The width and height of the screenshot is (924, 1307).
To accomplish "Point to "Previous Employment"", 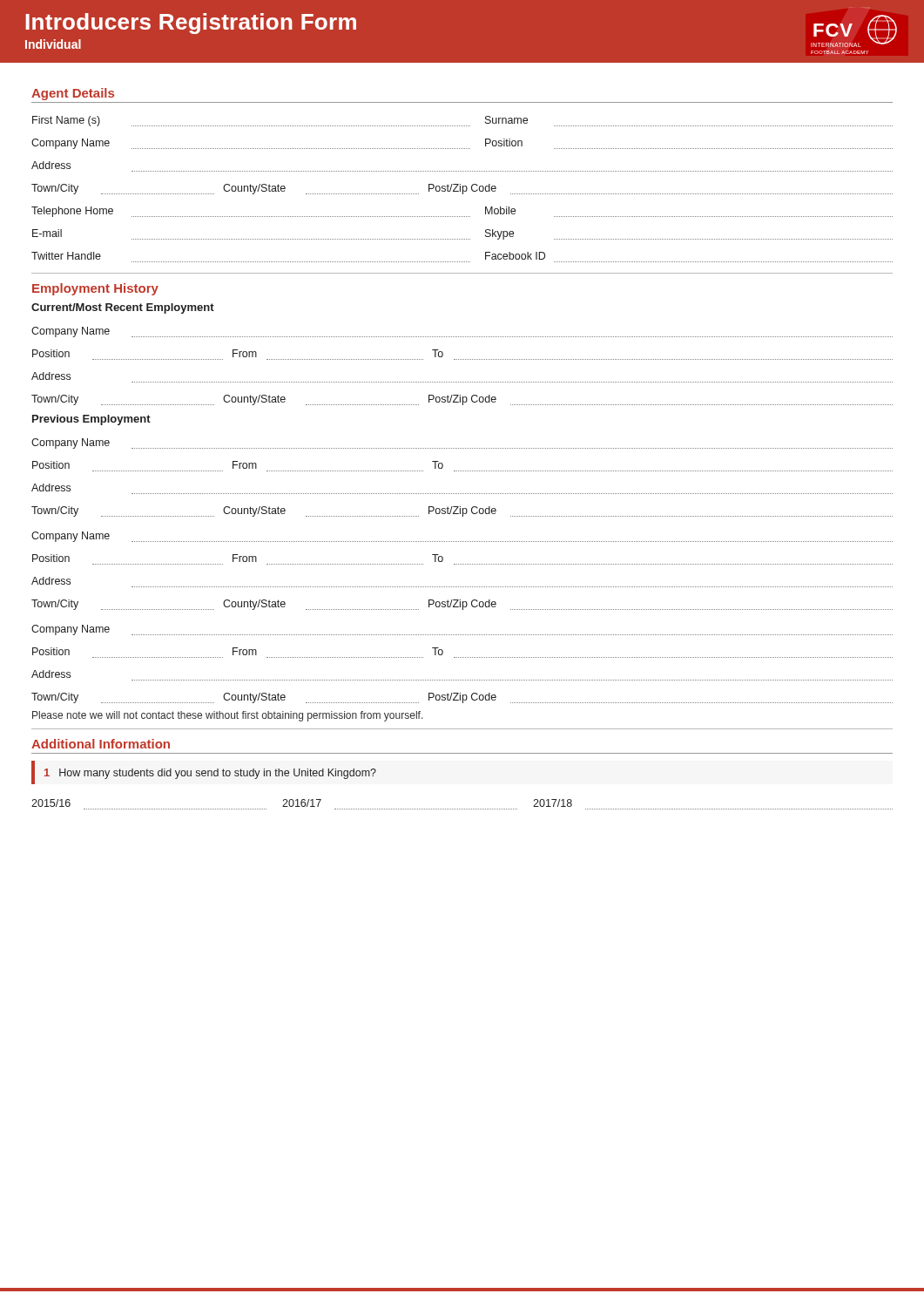I will click(x=91, y=419).
